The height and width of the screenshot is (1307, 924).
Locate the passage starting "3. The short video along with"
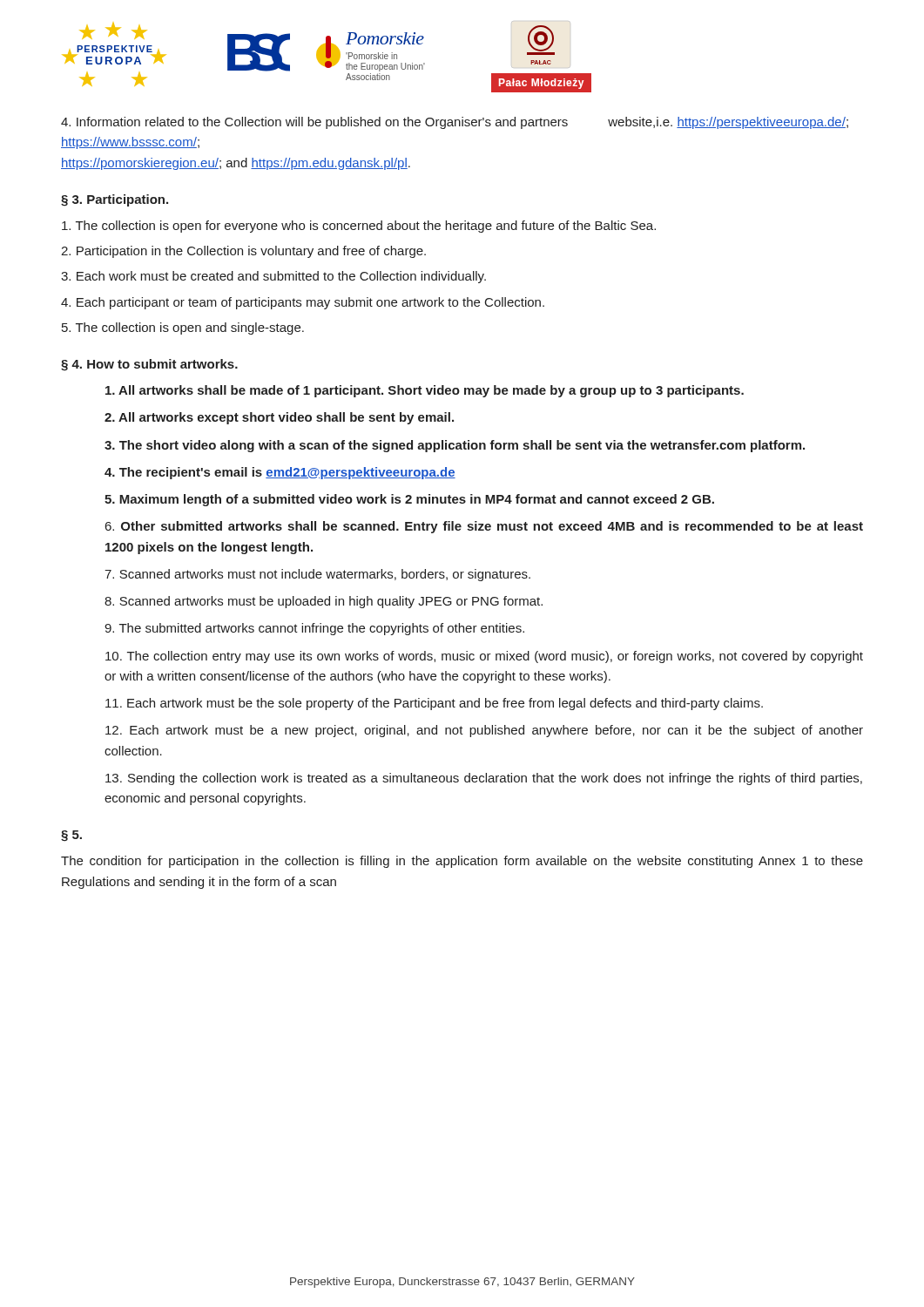(x=455, y=444)
